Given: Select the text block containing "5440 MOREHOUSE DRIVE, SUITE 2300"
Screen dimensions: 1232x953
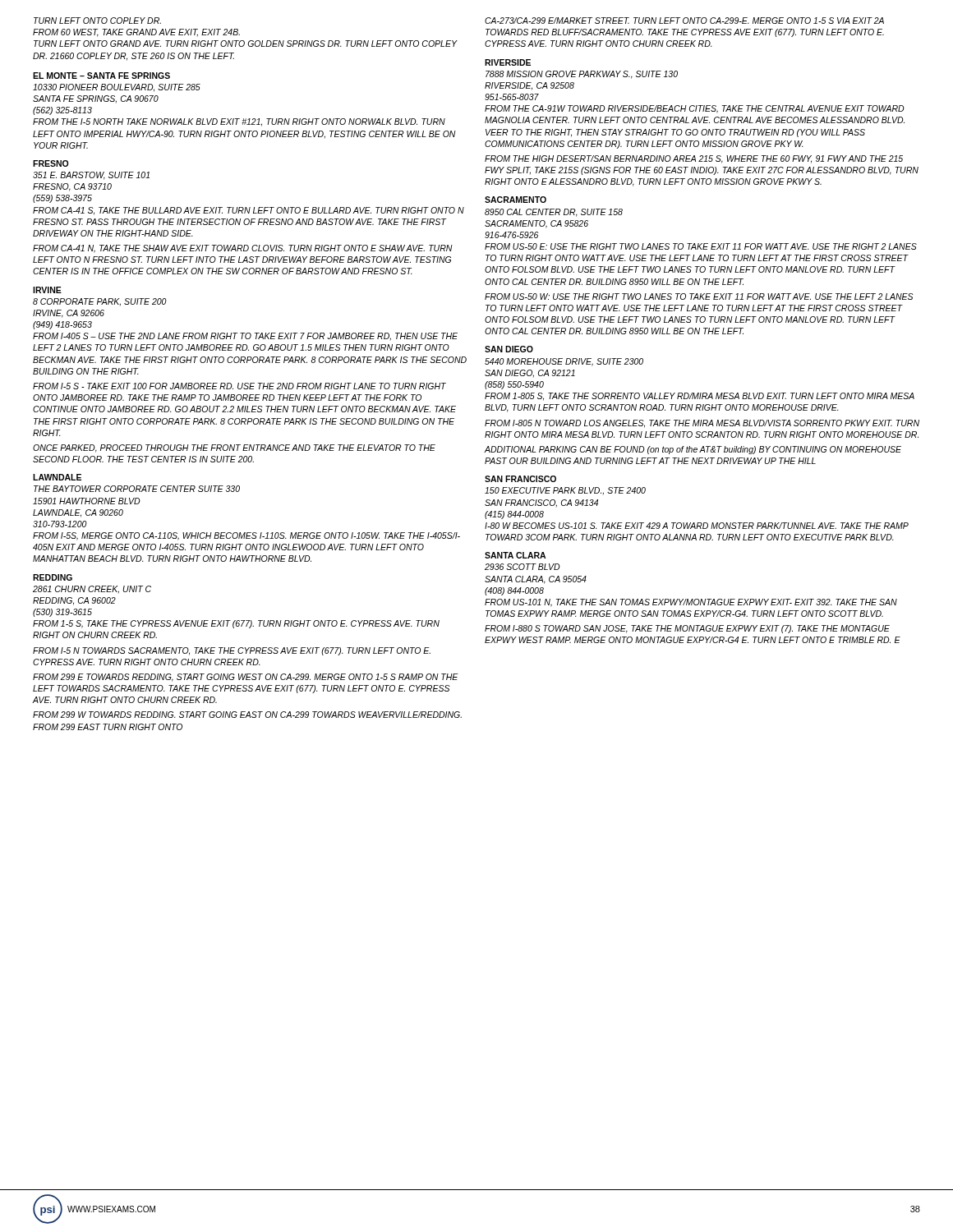Looking at the screenshot, I should (x=702, y=411).
